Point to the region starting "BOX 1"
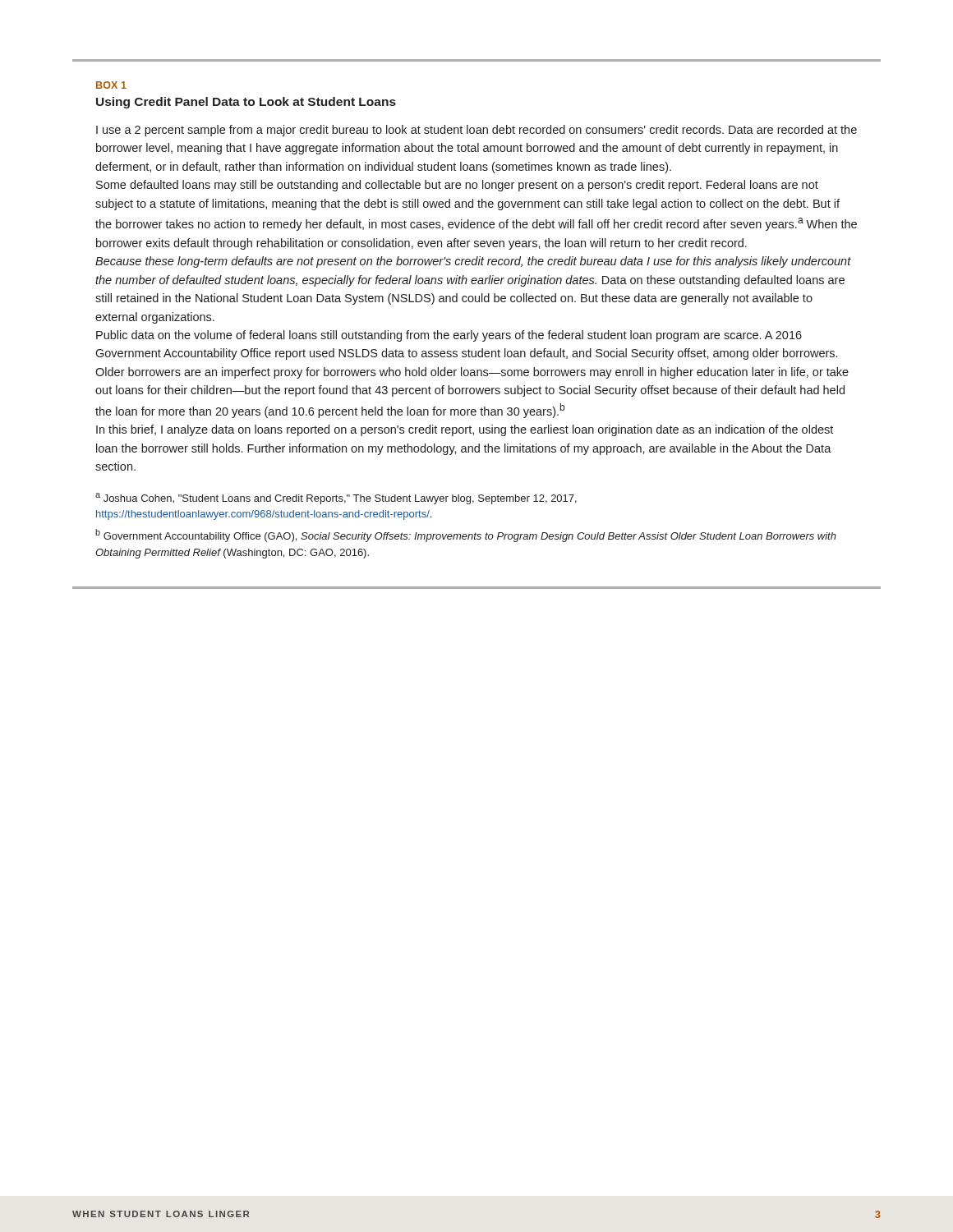This screenshot has height=1232, width=953. tap(111, 85)
